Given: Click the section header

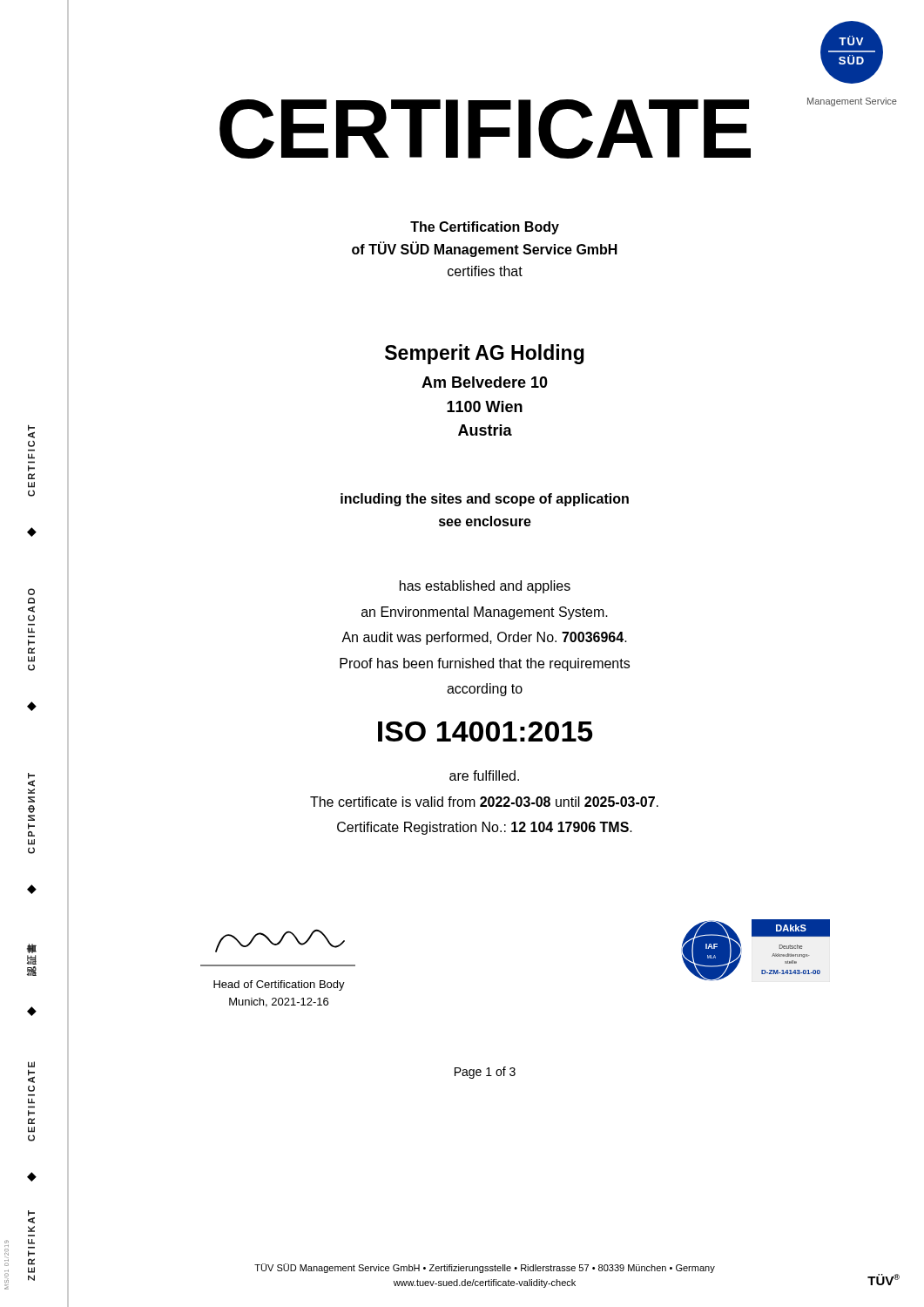Looking at the screenshot, I should click(x=485, y=731).
